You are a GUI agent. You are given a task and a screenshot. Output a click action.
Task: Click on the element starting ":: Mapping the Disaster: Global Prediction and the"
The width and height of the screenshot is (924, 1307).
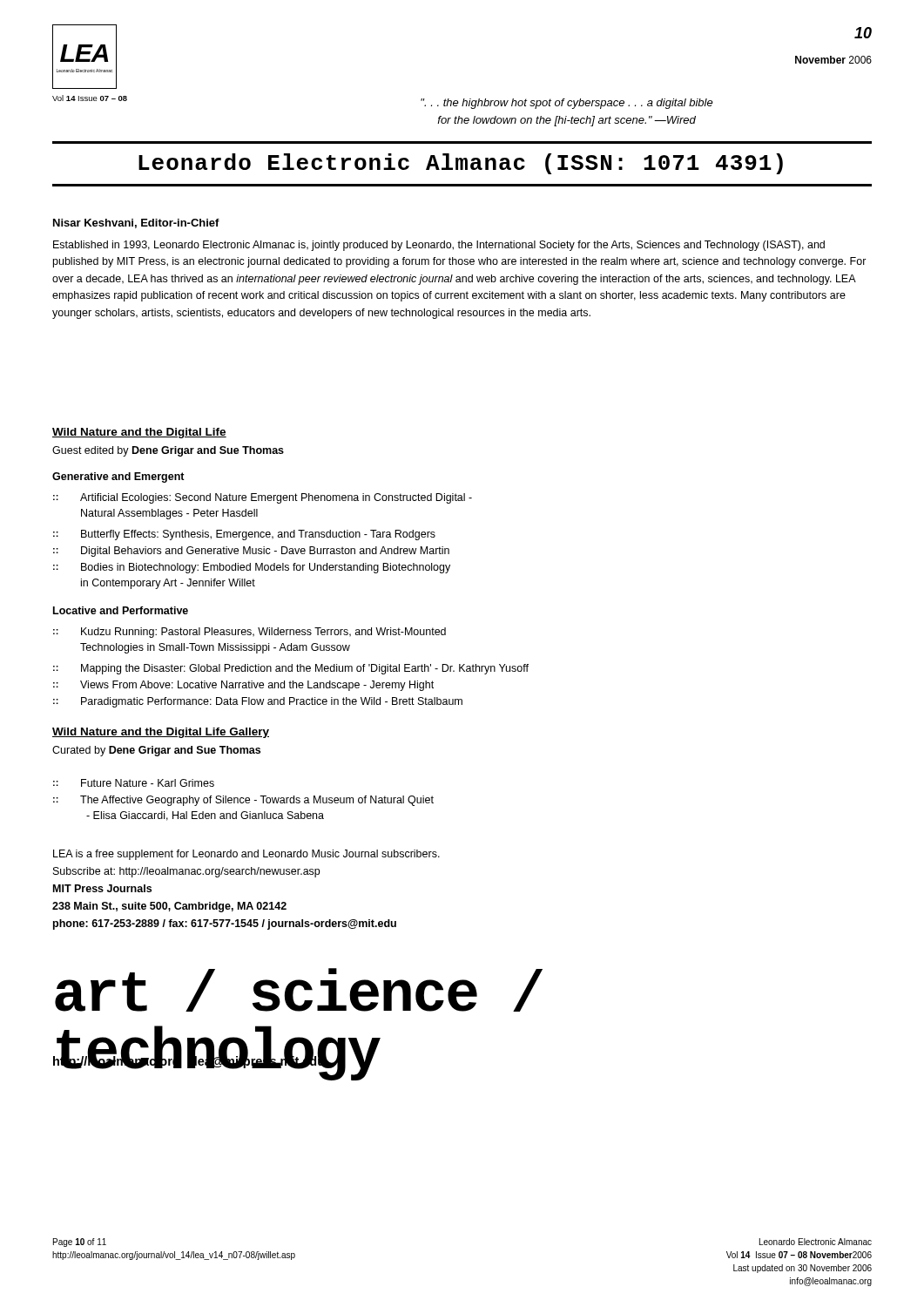(290, 668)
